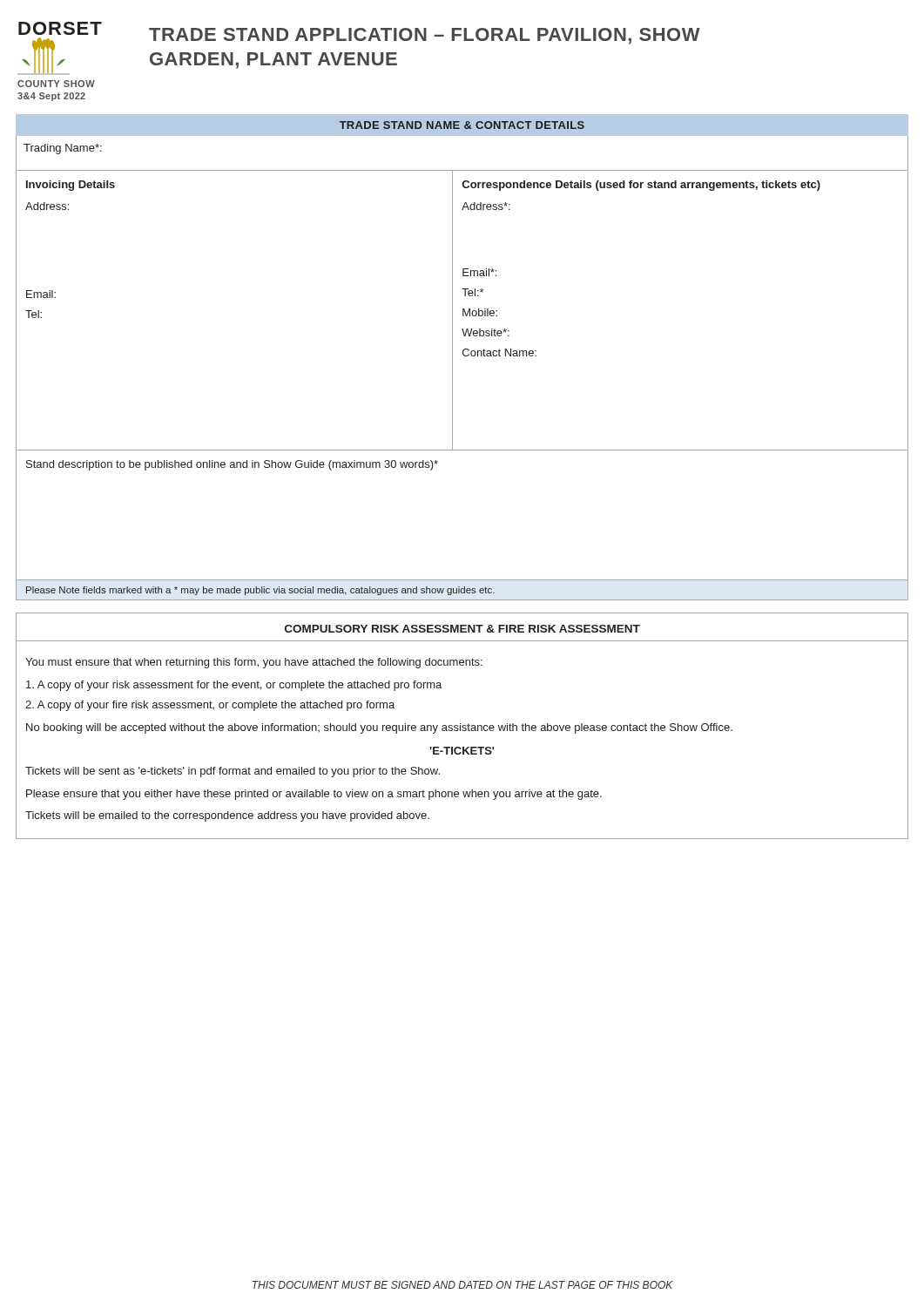This screenshot has height=1307, width=924.
Task: Click on the list item with the text "2. A copy of your"
Action: tap(210, 704)
